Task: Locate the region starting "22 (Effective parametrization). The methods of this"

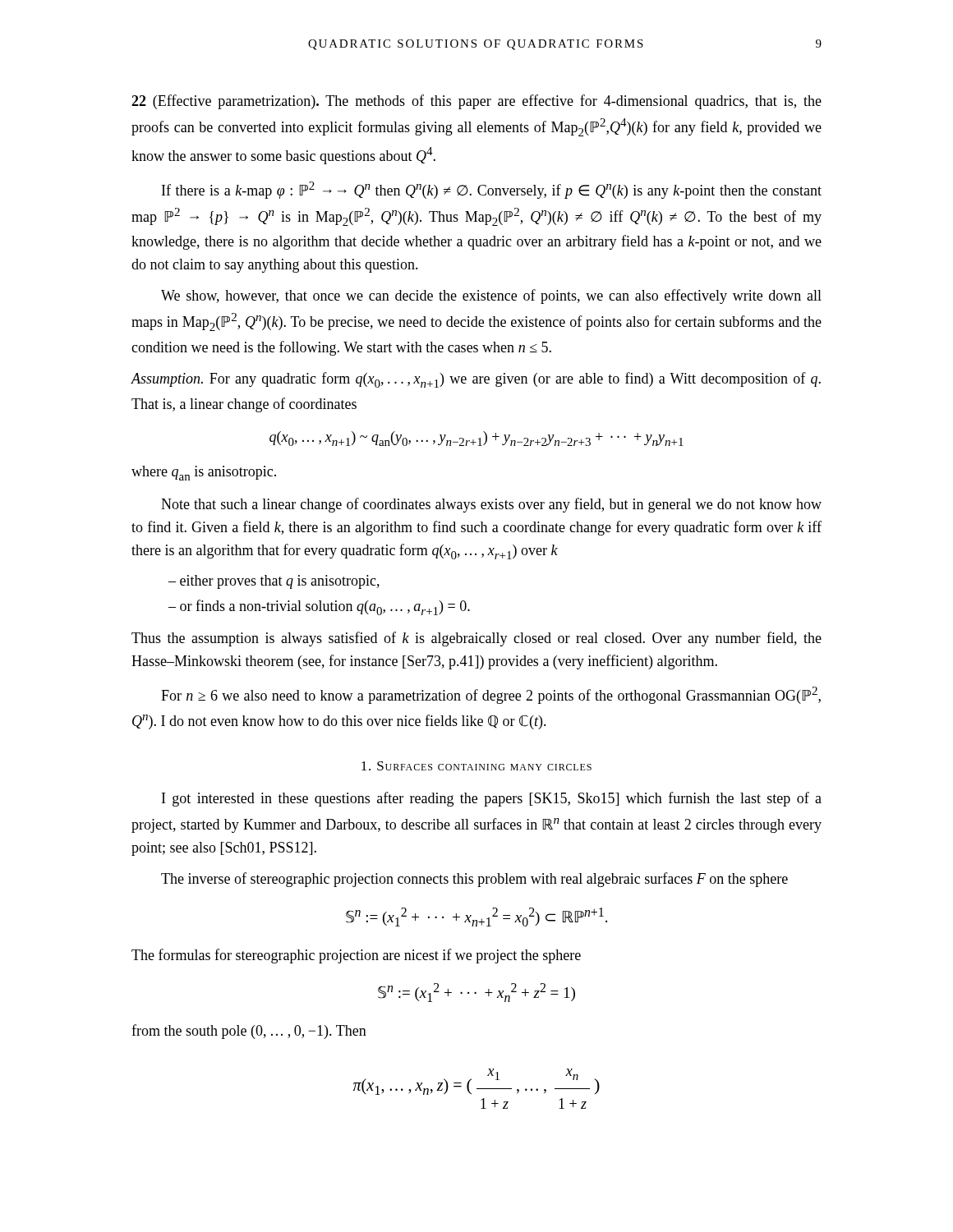Action: point(476,128)
